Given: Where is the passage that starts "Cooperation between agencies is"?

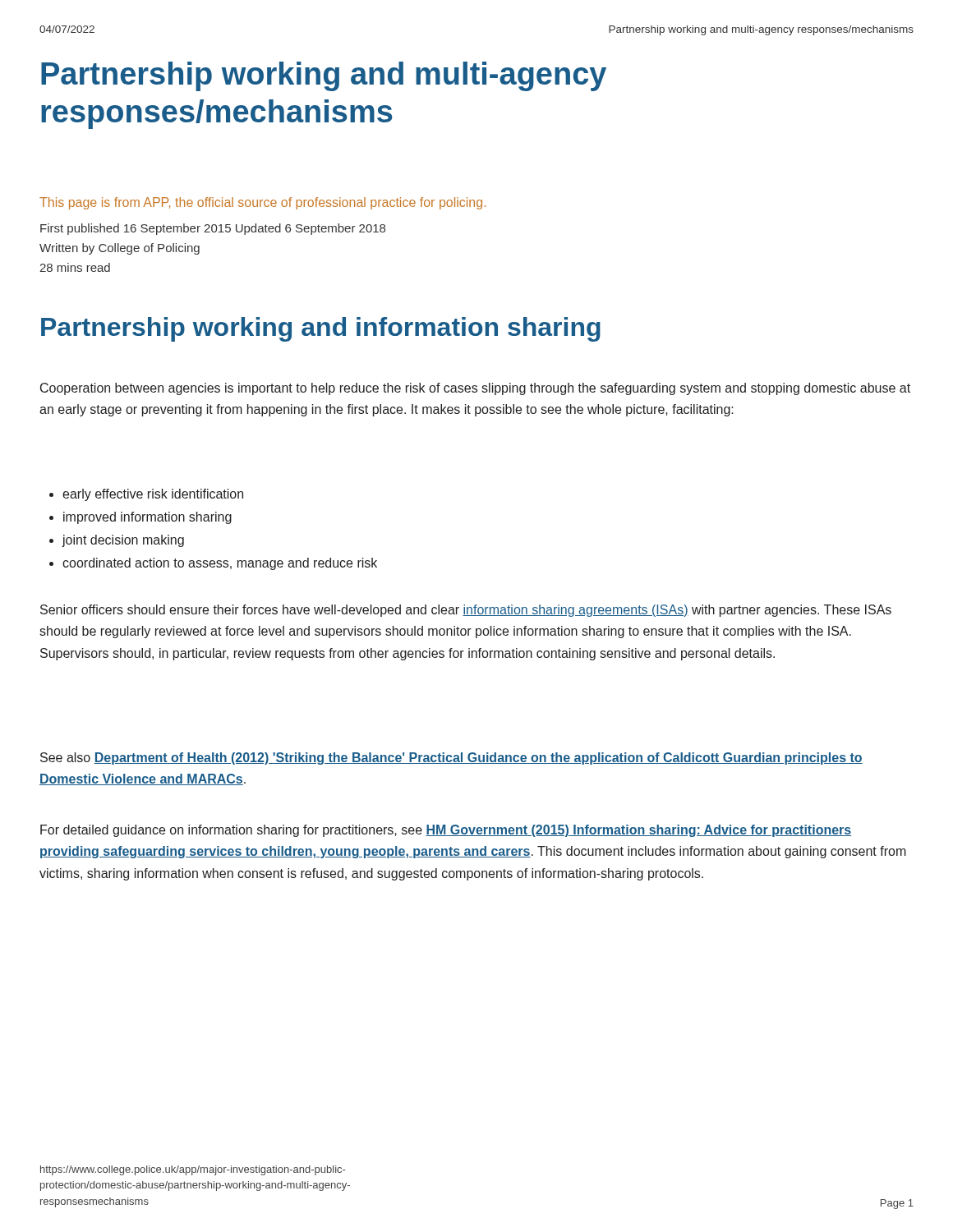Looking at the screenshot, I should 475,399.
